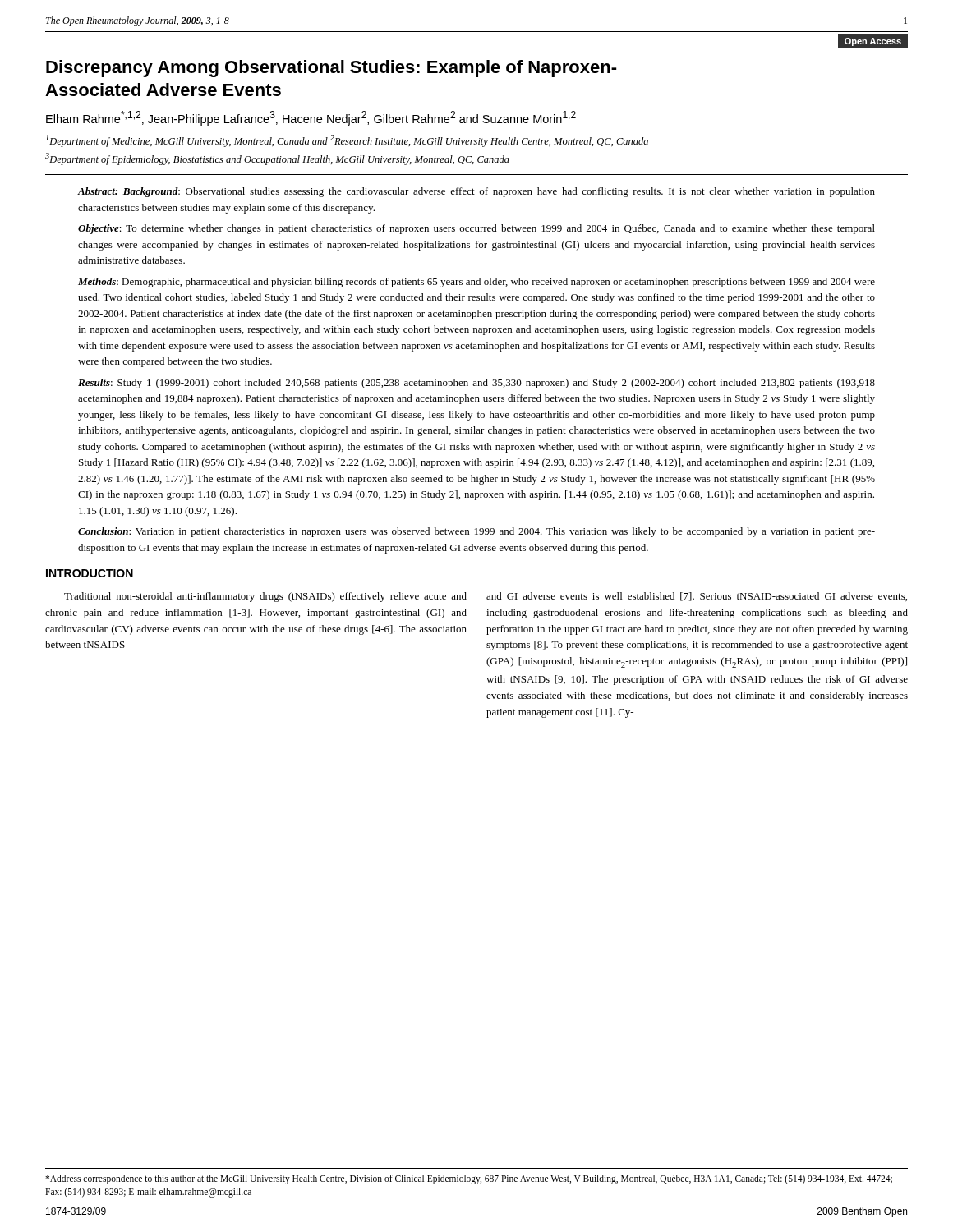Locate a footnote

tap(469, 1185)
